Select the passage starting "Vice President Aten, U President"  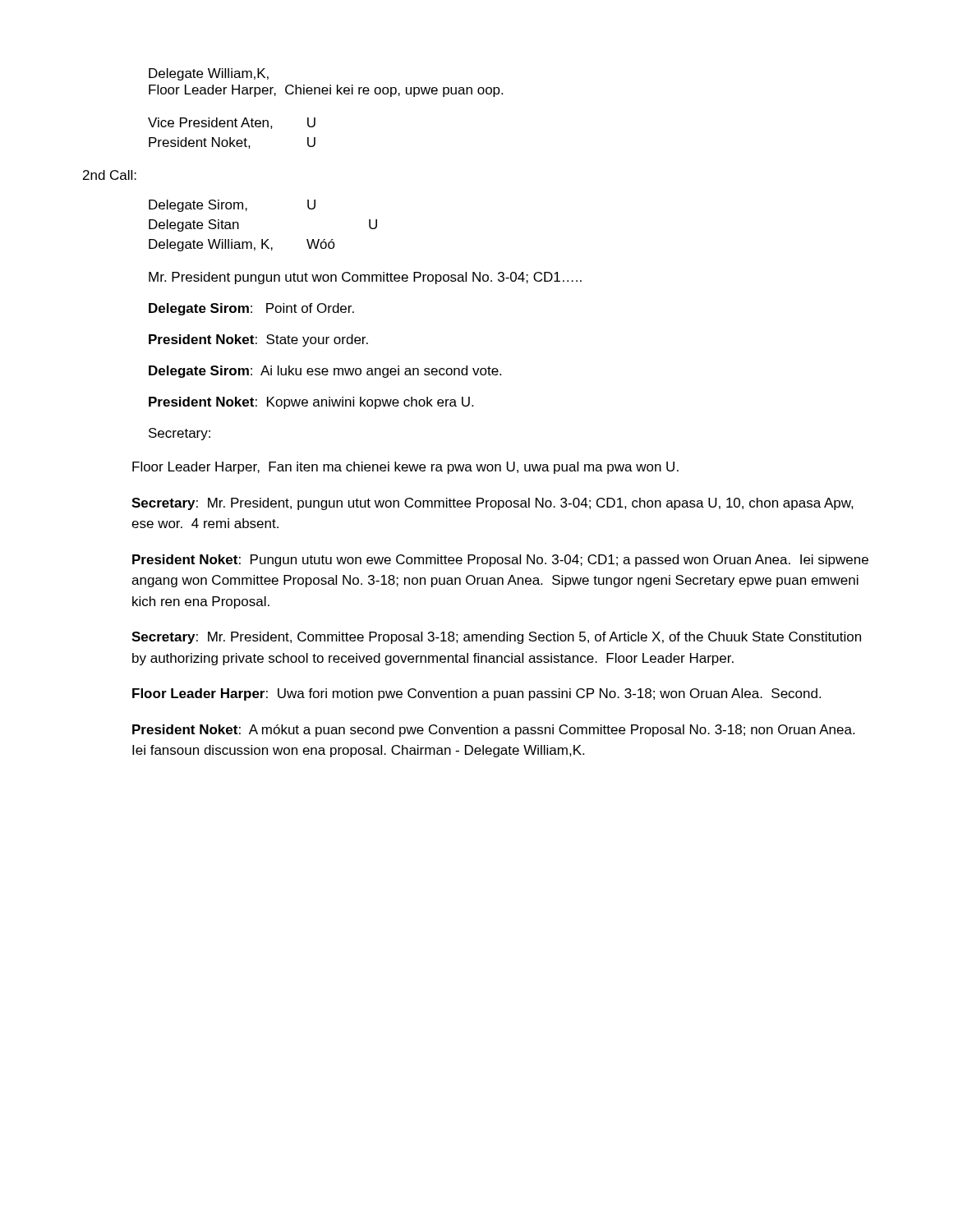click(249, 133)
